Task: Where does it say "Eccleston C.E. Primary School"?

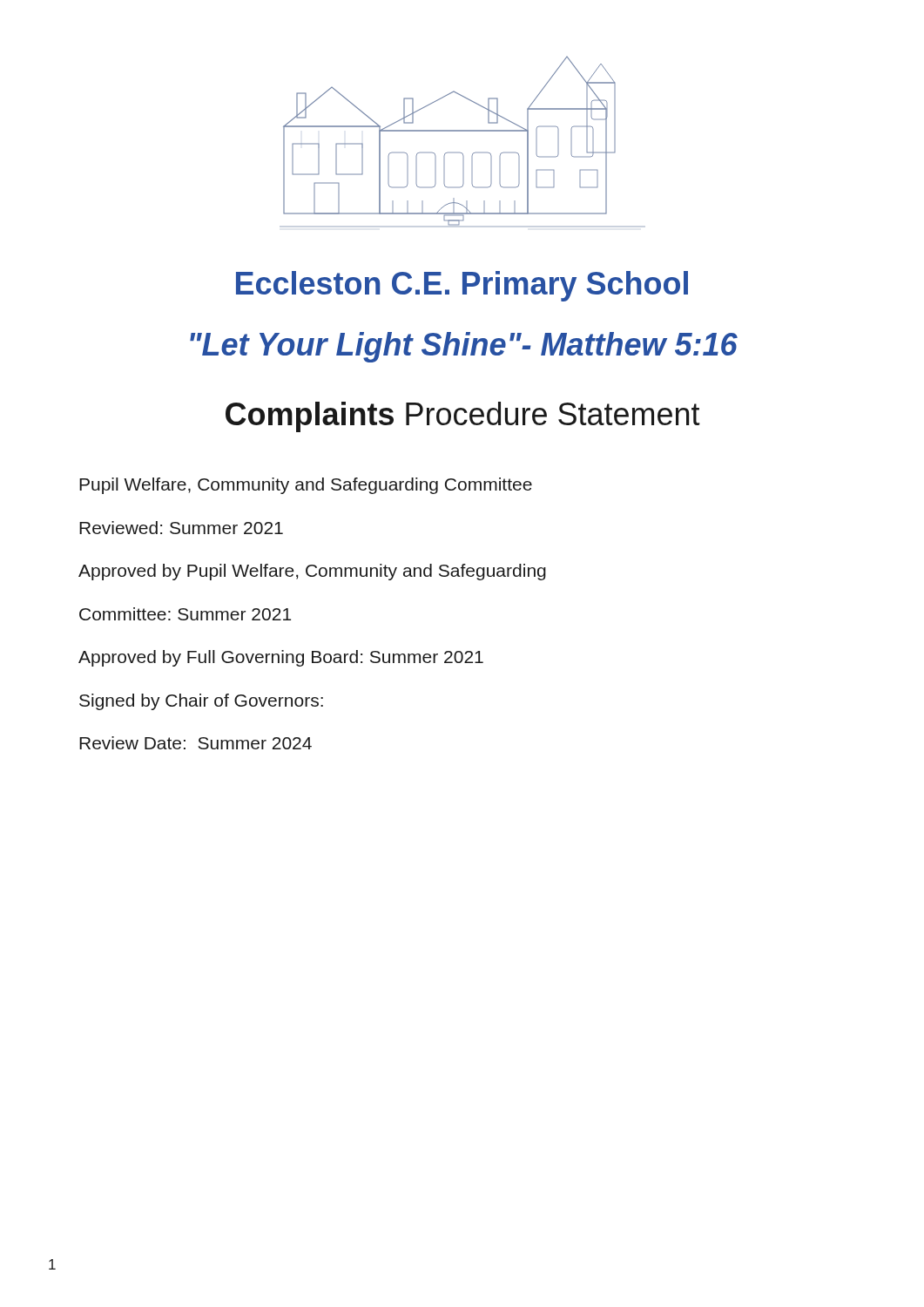Action: pos(462,284)
